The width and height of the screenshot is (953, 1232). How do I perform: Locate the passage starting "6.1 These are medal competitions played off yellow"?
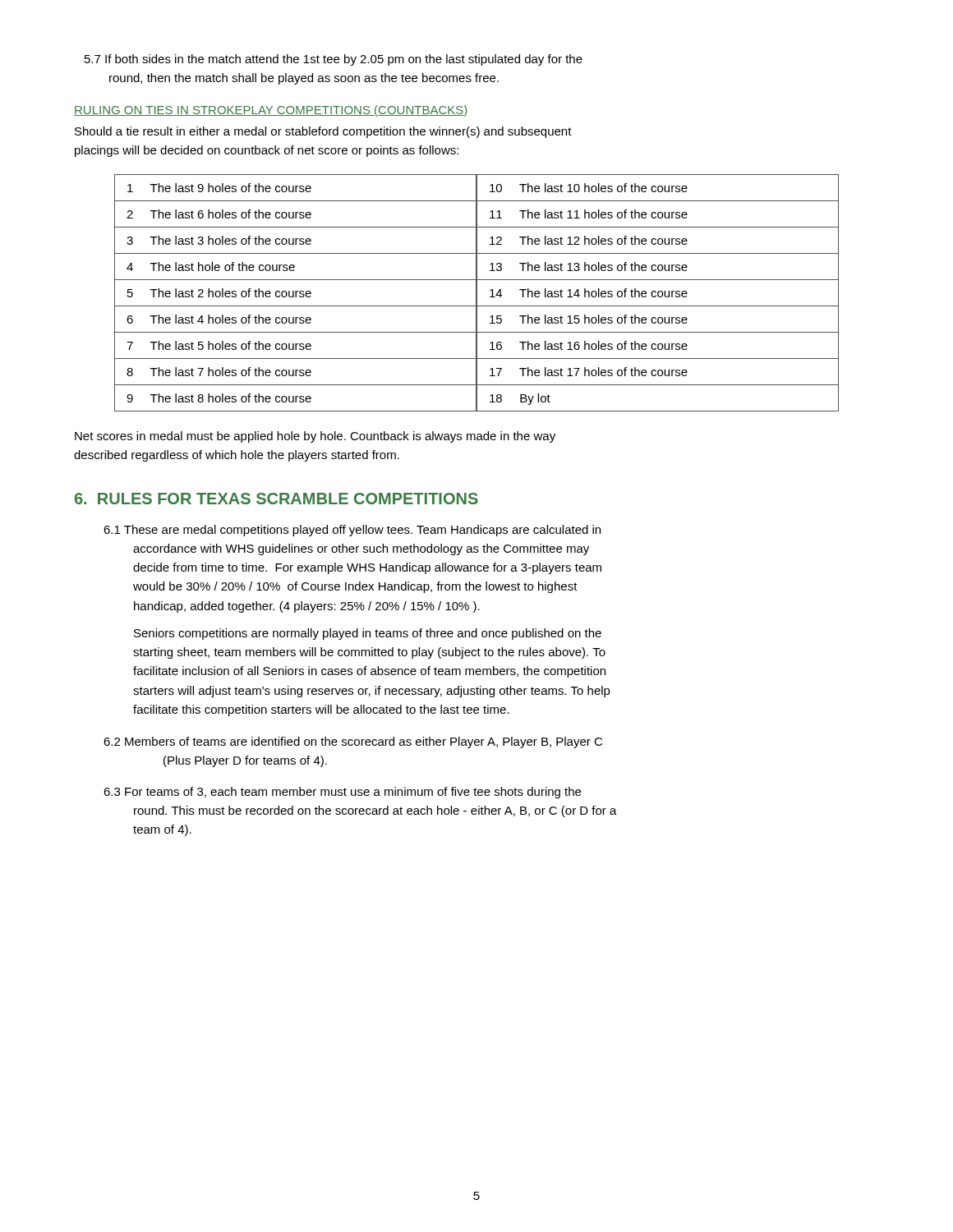[x=491, y=567]
